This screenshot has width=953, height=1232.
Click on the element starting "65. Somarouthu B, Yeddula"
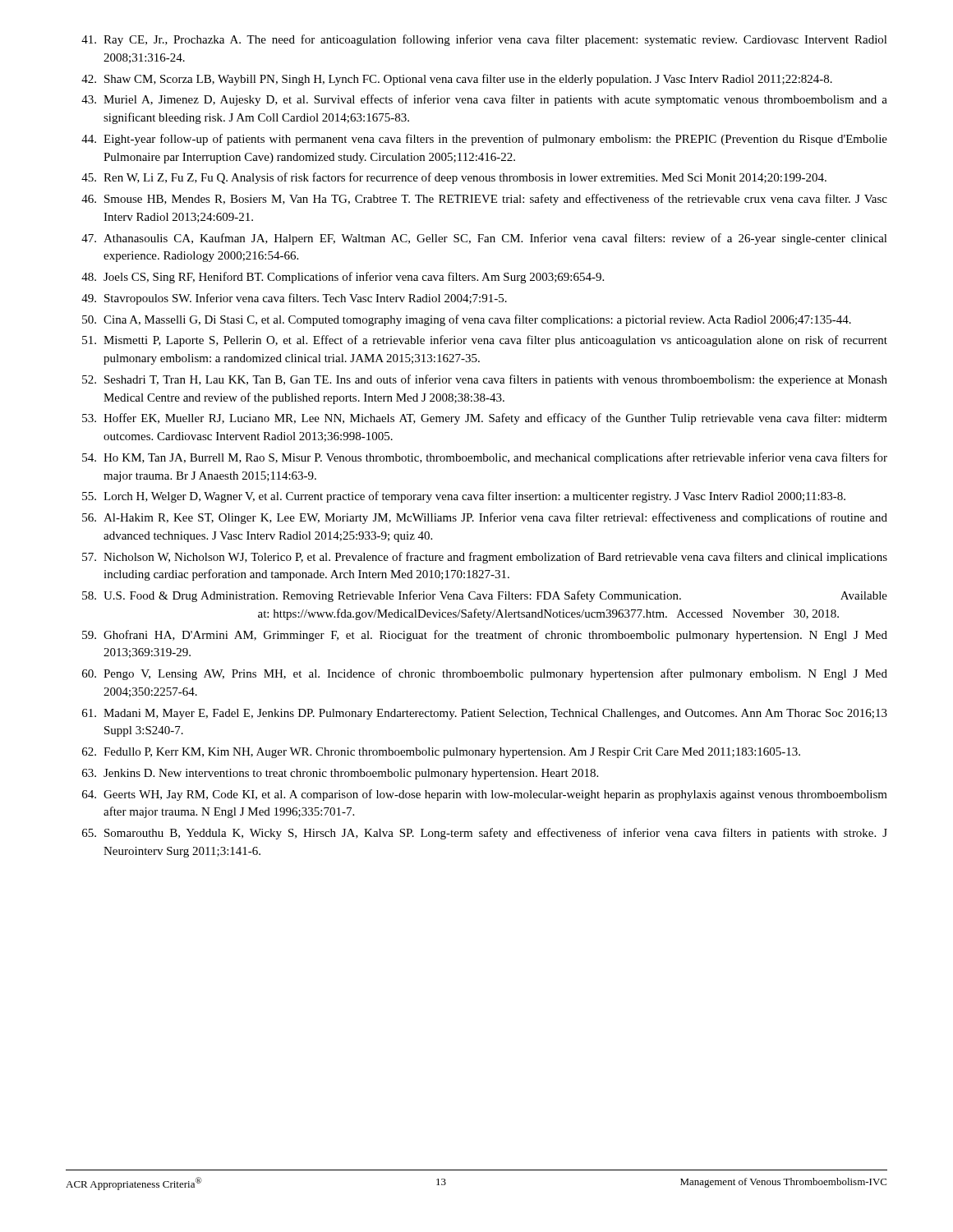(476, 842)
